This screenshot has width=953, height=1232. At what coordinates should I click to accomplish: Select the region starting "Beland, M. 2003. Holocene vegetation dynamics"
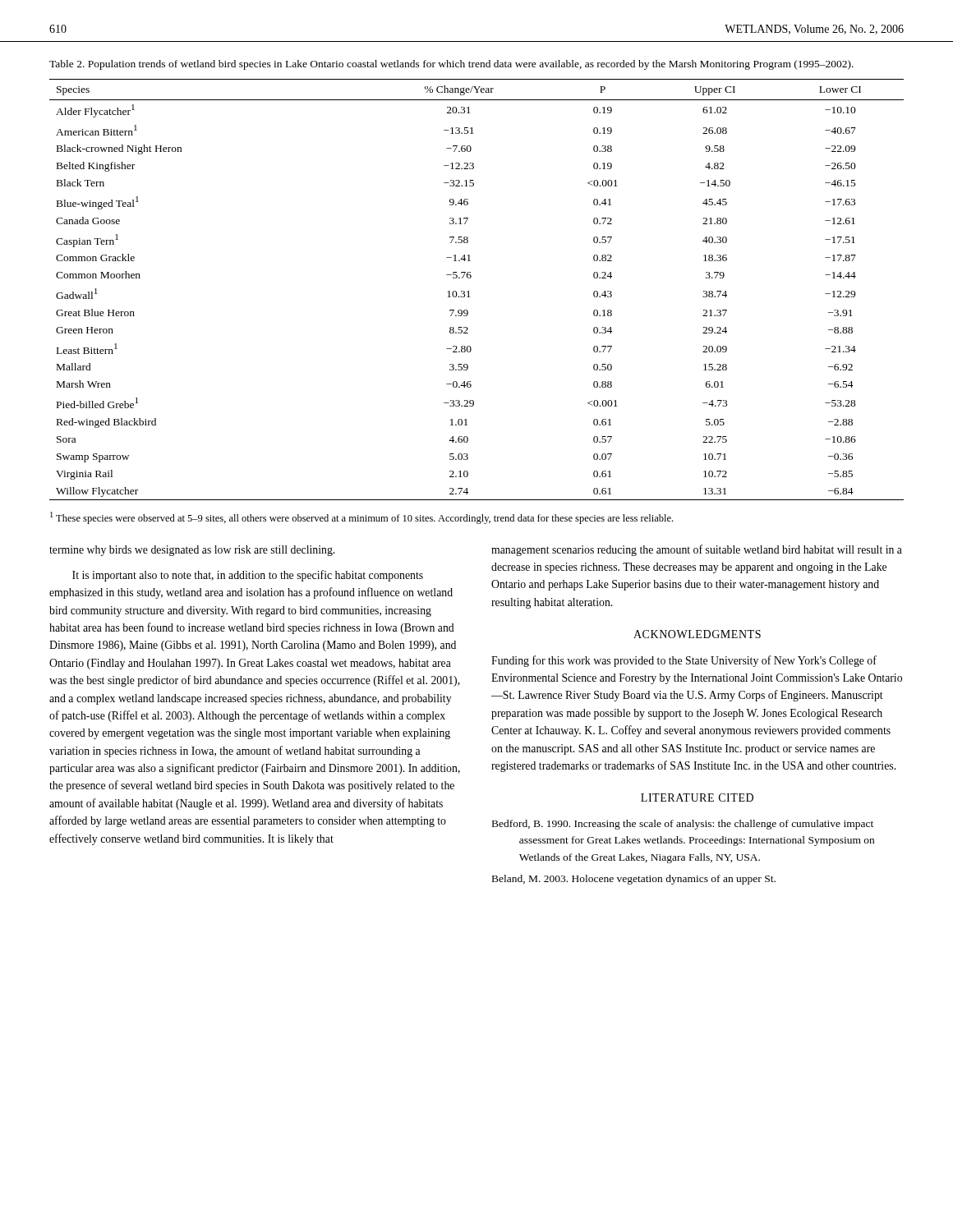[634, 878]
